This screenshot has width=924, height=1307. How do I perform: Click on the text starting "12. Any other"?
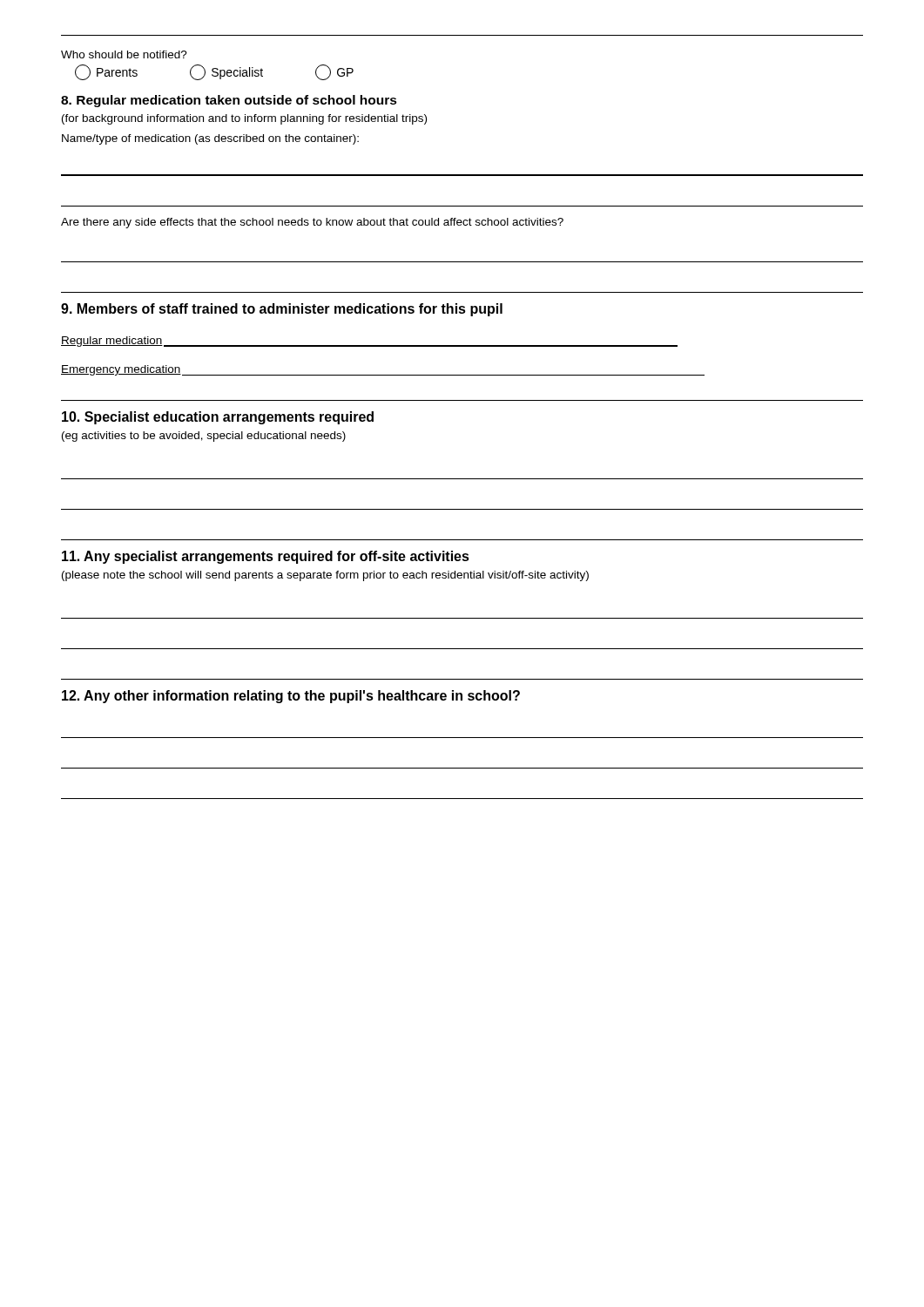click(291, 696)
